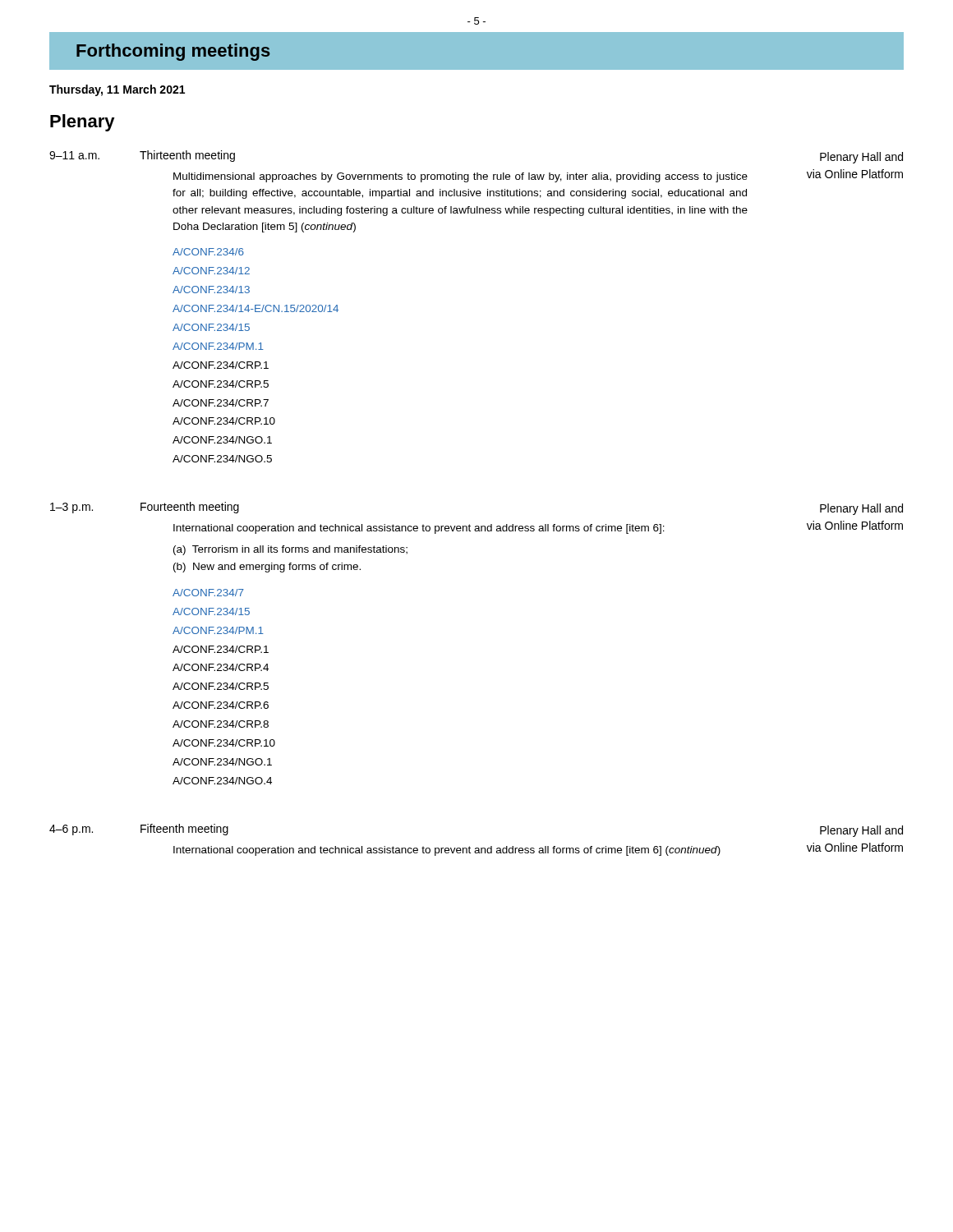
Task: Find the text block starting "Thirteenth meeting"
Action: click(x=188, y=155)
